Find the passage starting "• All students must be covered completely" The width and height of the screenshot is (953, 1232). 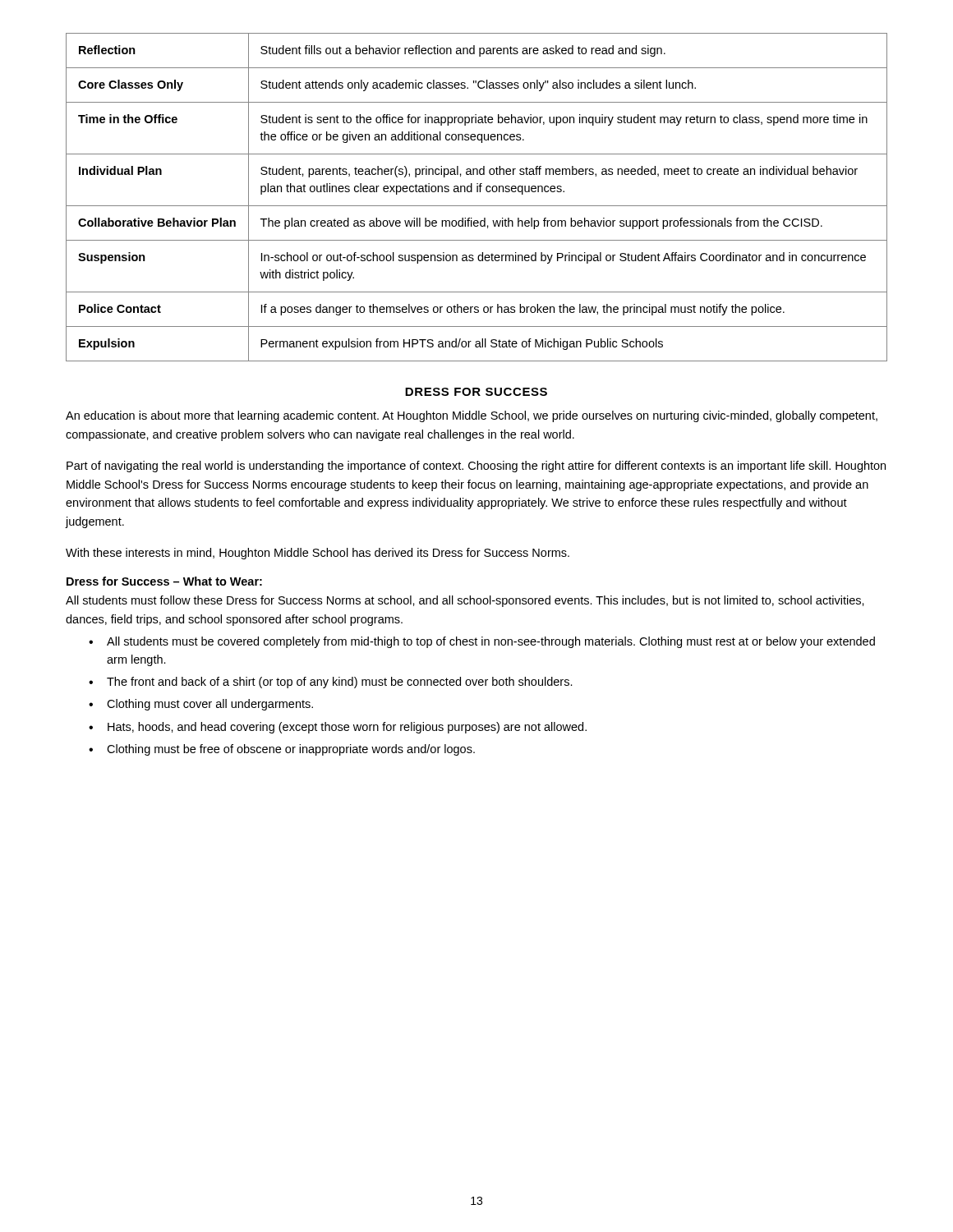(476, 651)
